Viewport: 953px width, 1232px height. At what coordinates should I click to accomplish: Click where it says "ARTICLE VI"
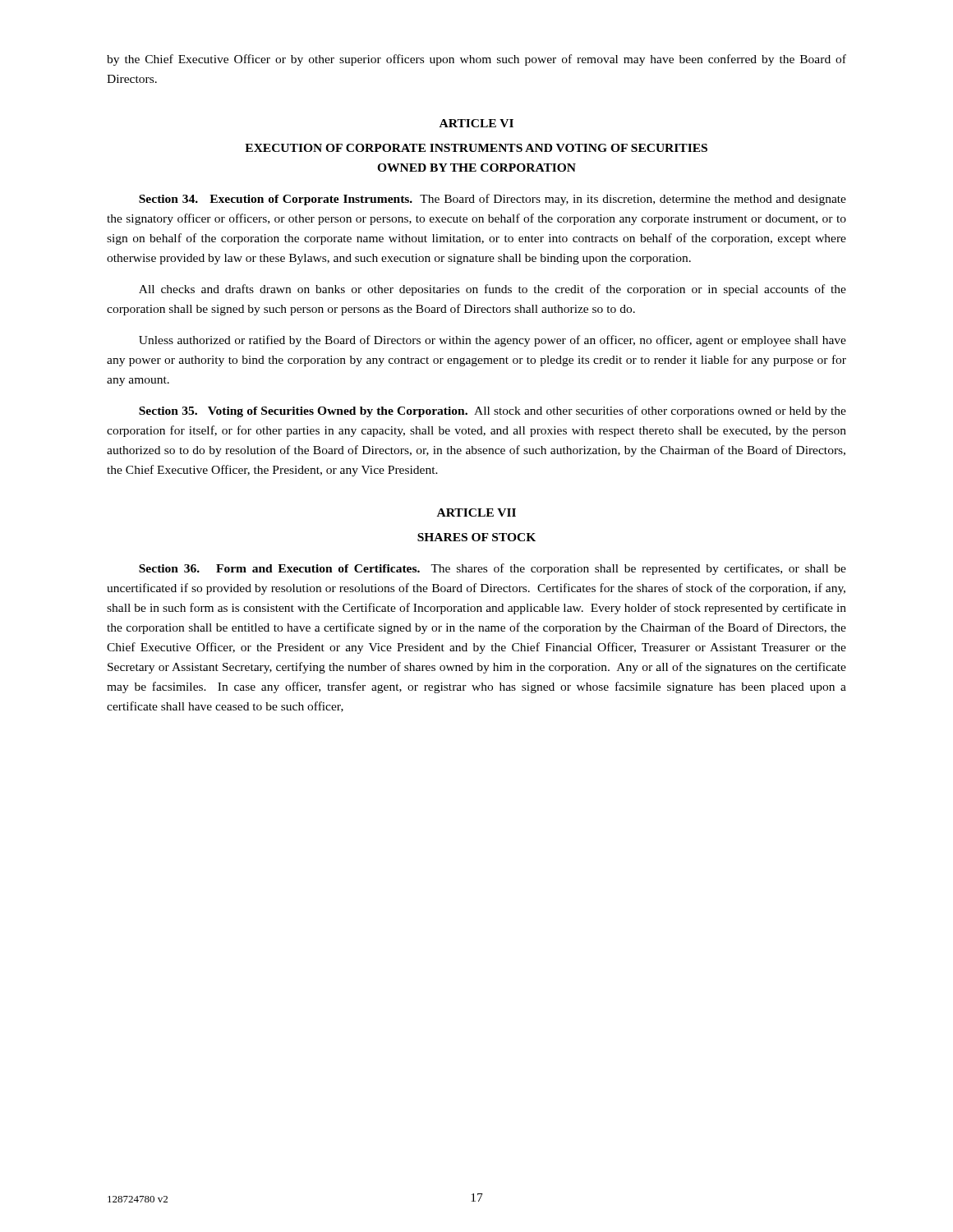pos(476,123)
